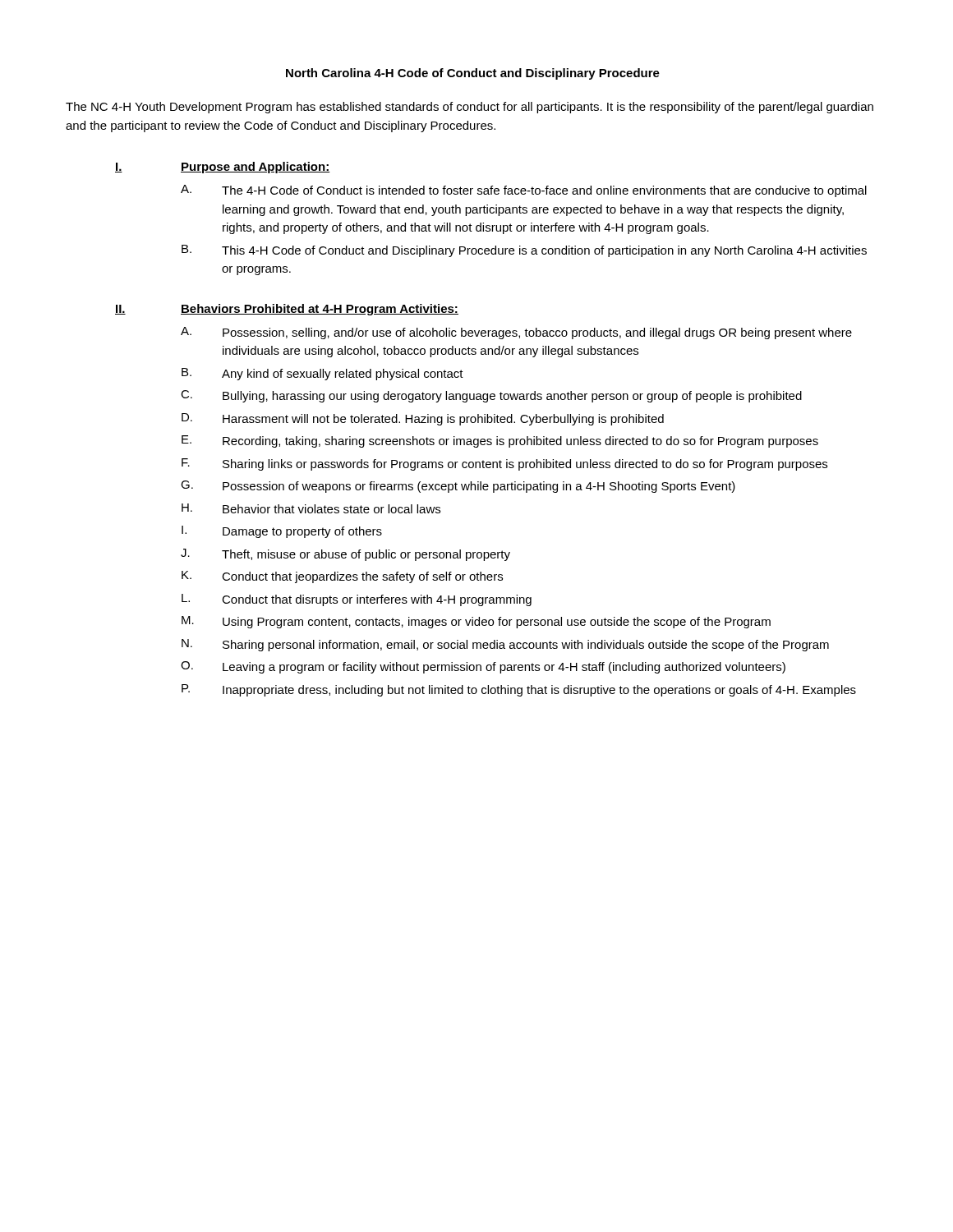The height and width of the screenshot is (1232, 953).
Task: Point to the block beginning "O. Leaving a program or facility without"
Action: tap(530, 667)
